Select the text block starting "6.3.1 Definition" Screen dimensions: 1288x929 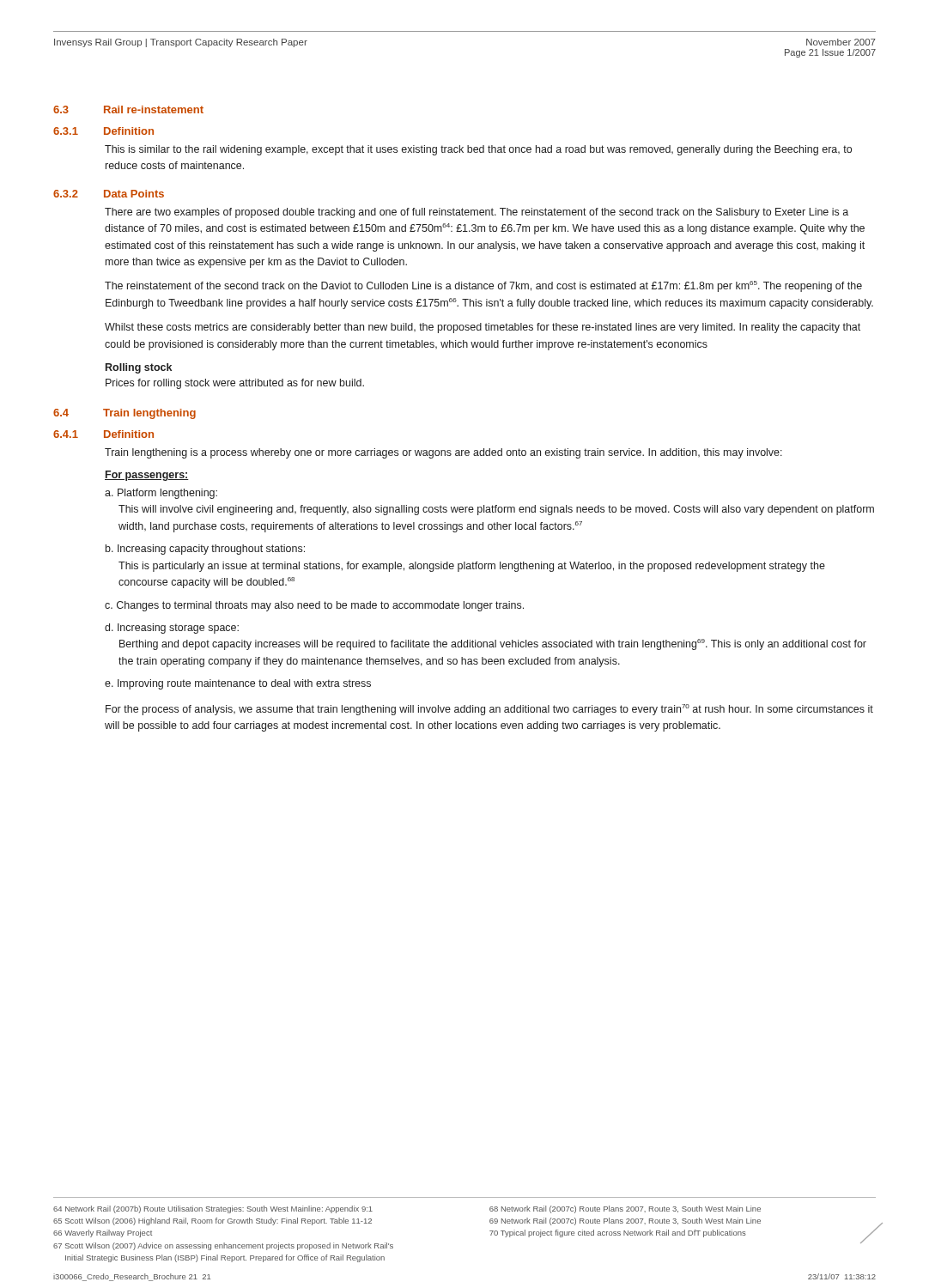pyautogui.click(x=104, y=131)
